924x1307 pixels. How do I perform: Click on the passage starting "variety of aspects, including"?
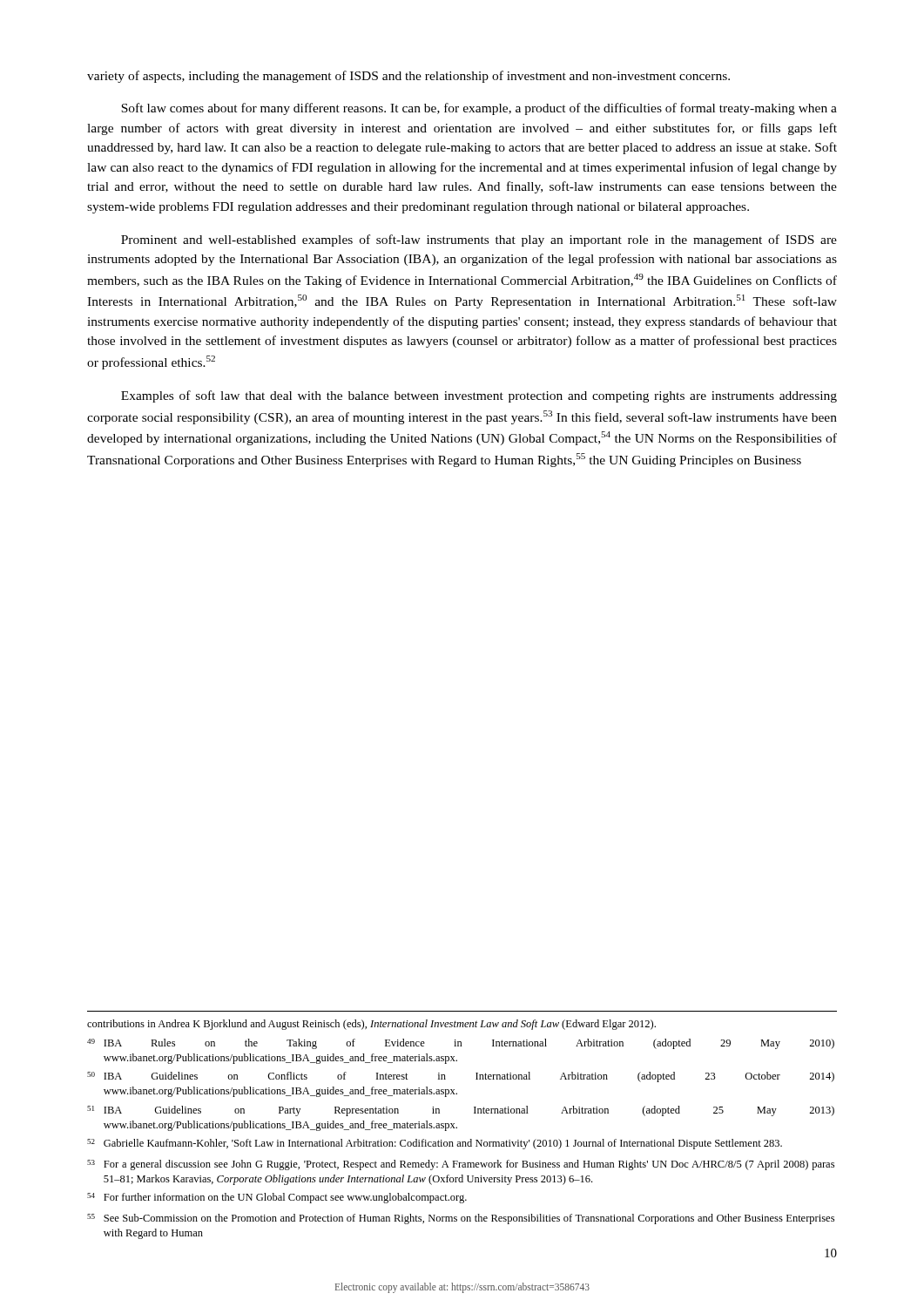coord(462,268)
